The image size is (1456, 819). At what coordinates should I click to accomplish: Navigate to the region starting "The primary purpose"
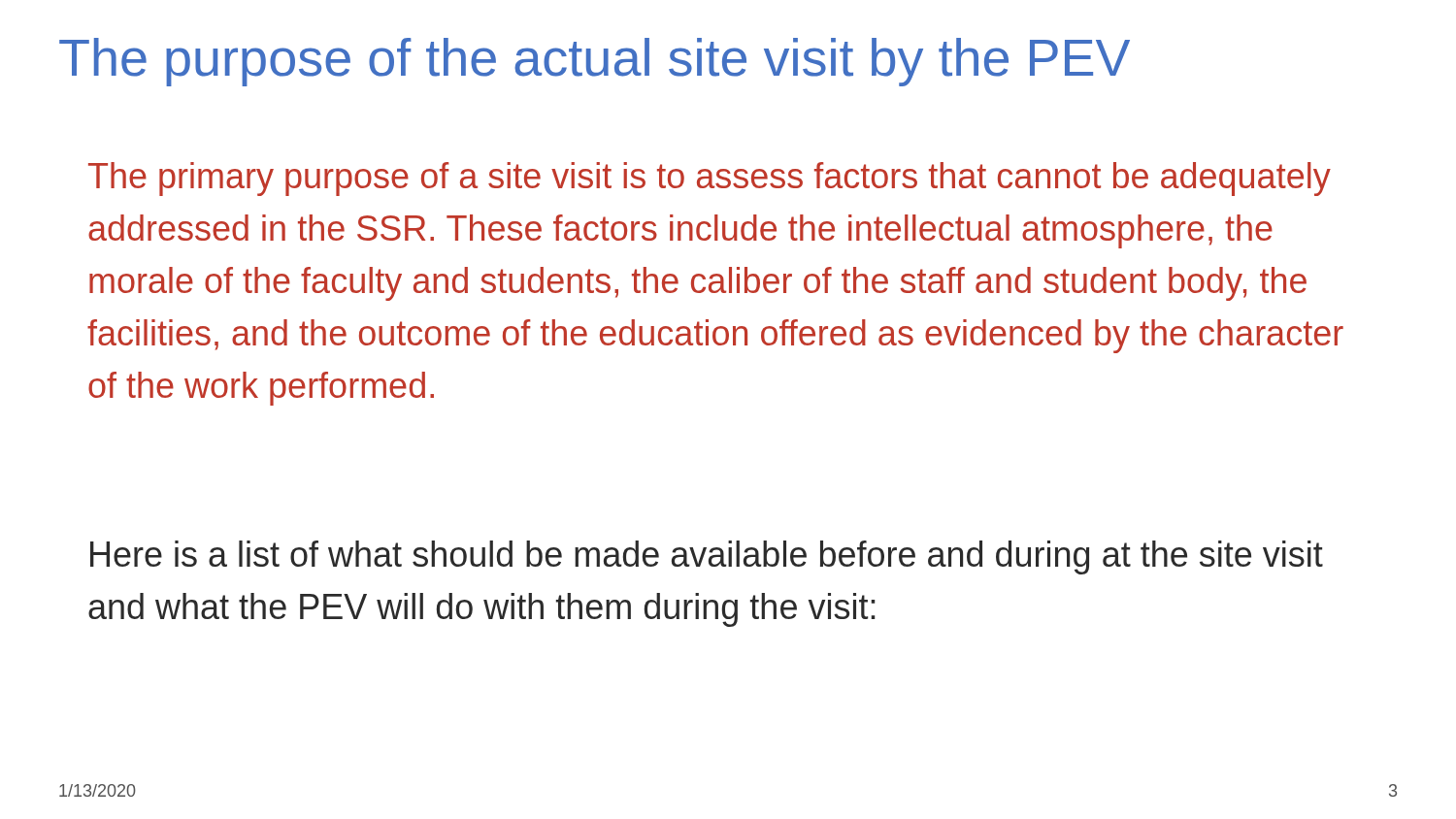pyautogui.click(x=715, y=281)
